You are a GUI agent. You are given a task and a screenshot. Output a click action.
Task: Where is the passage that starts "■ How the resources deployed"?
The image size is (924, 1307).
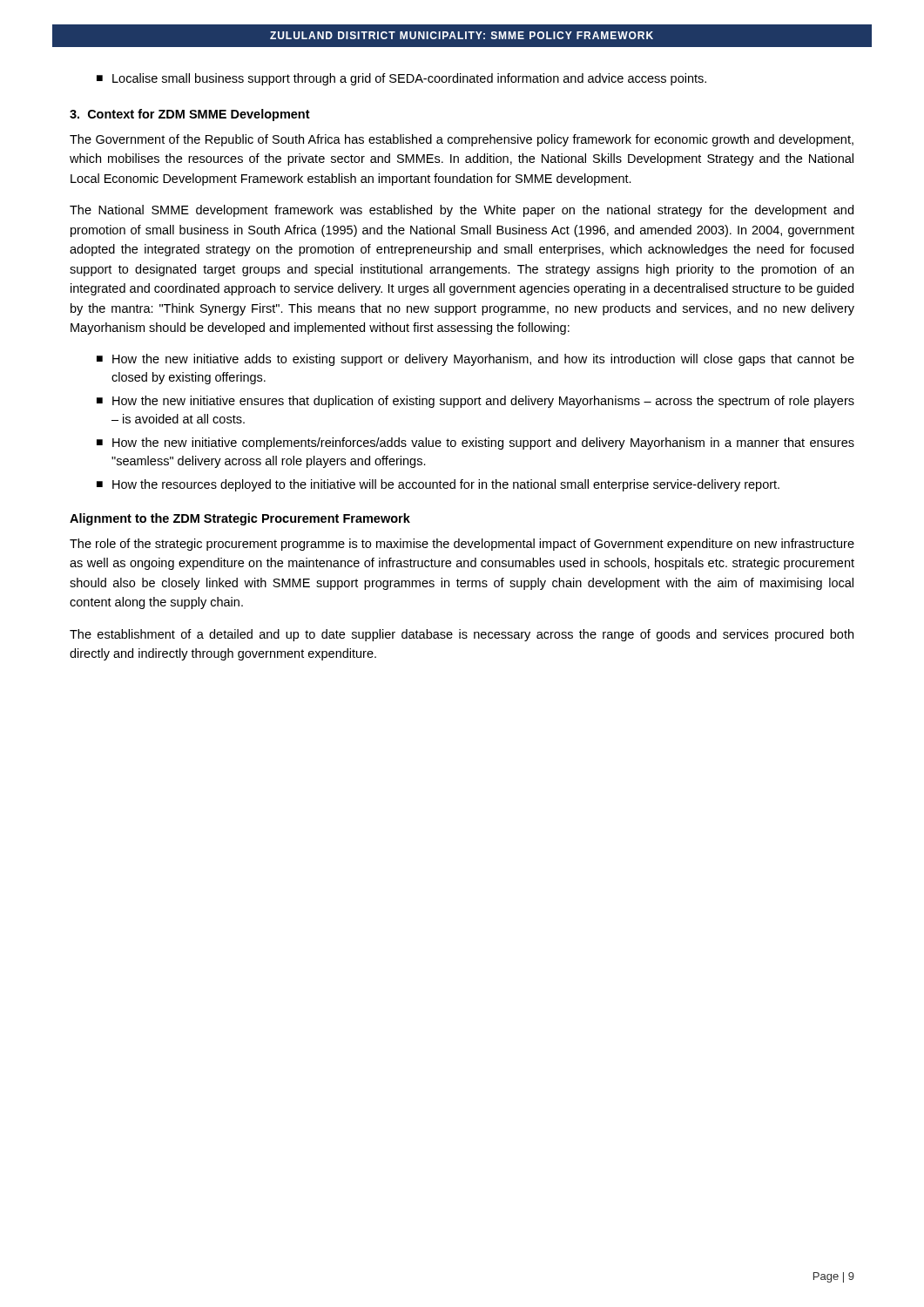pyautogui.click(x=475, y=485)
